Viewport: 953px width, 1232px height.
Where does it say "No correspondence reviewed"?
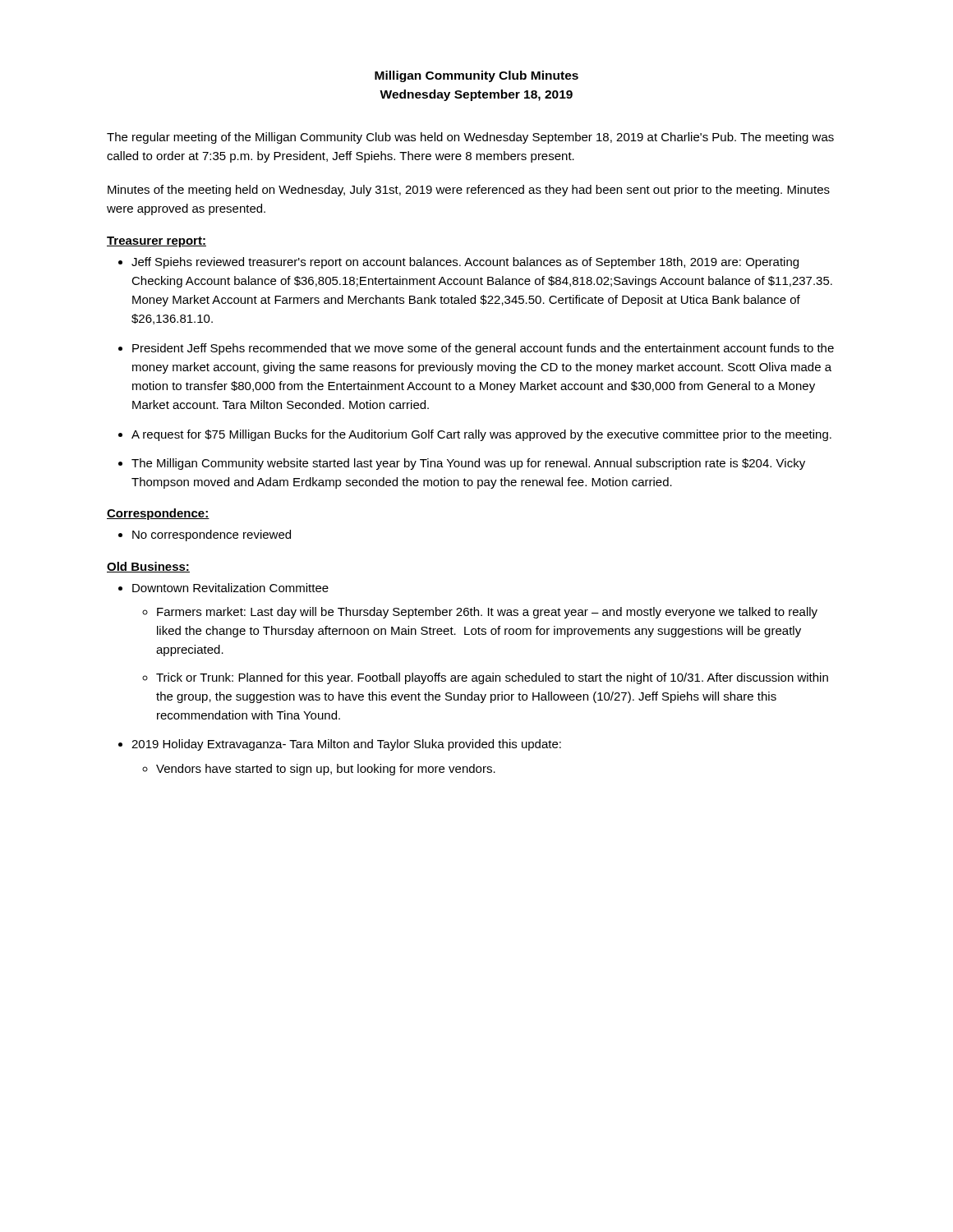click(212, 535)
